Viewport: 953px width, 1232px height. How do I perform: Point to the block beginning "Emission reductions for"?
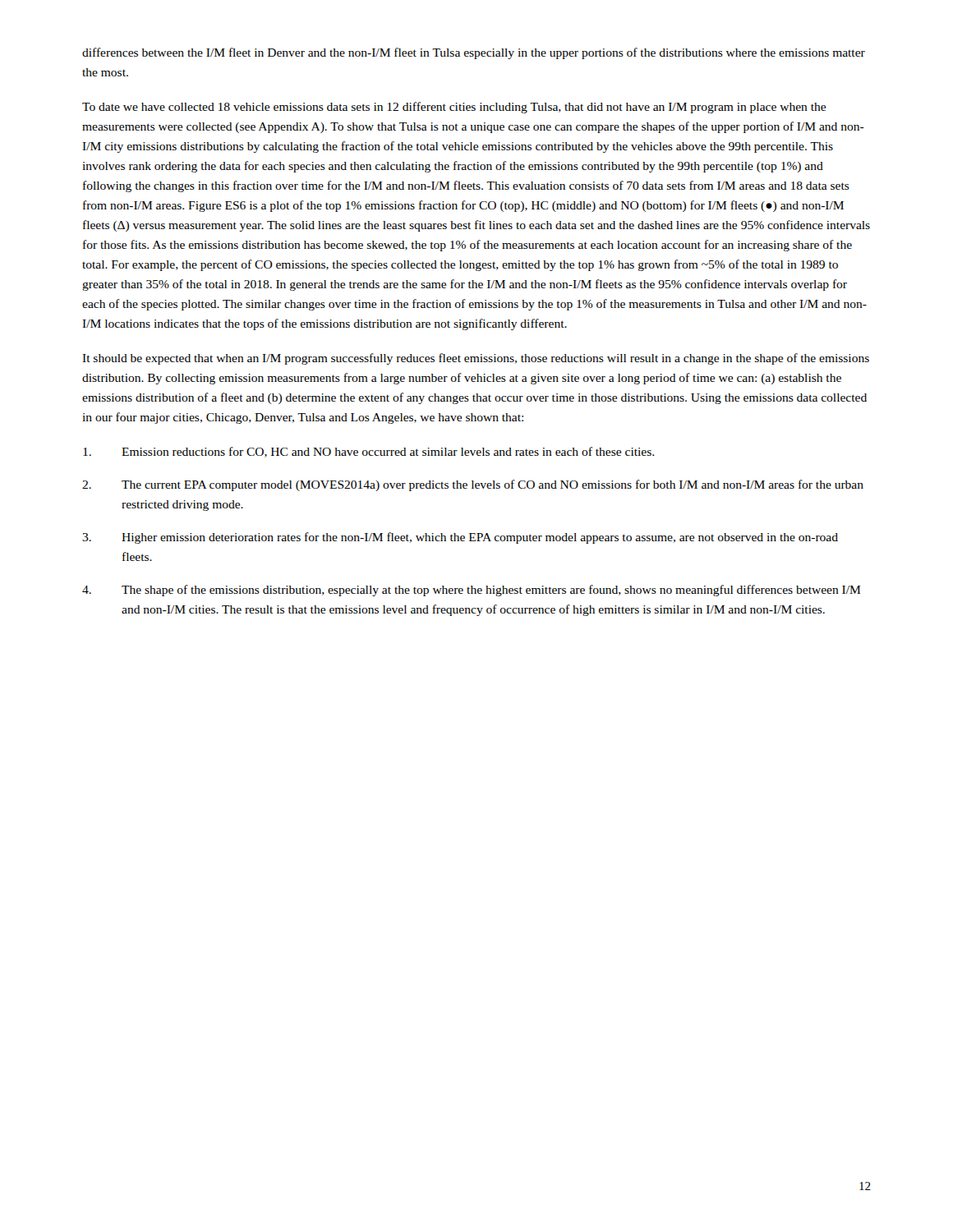tap(476, 452)
